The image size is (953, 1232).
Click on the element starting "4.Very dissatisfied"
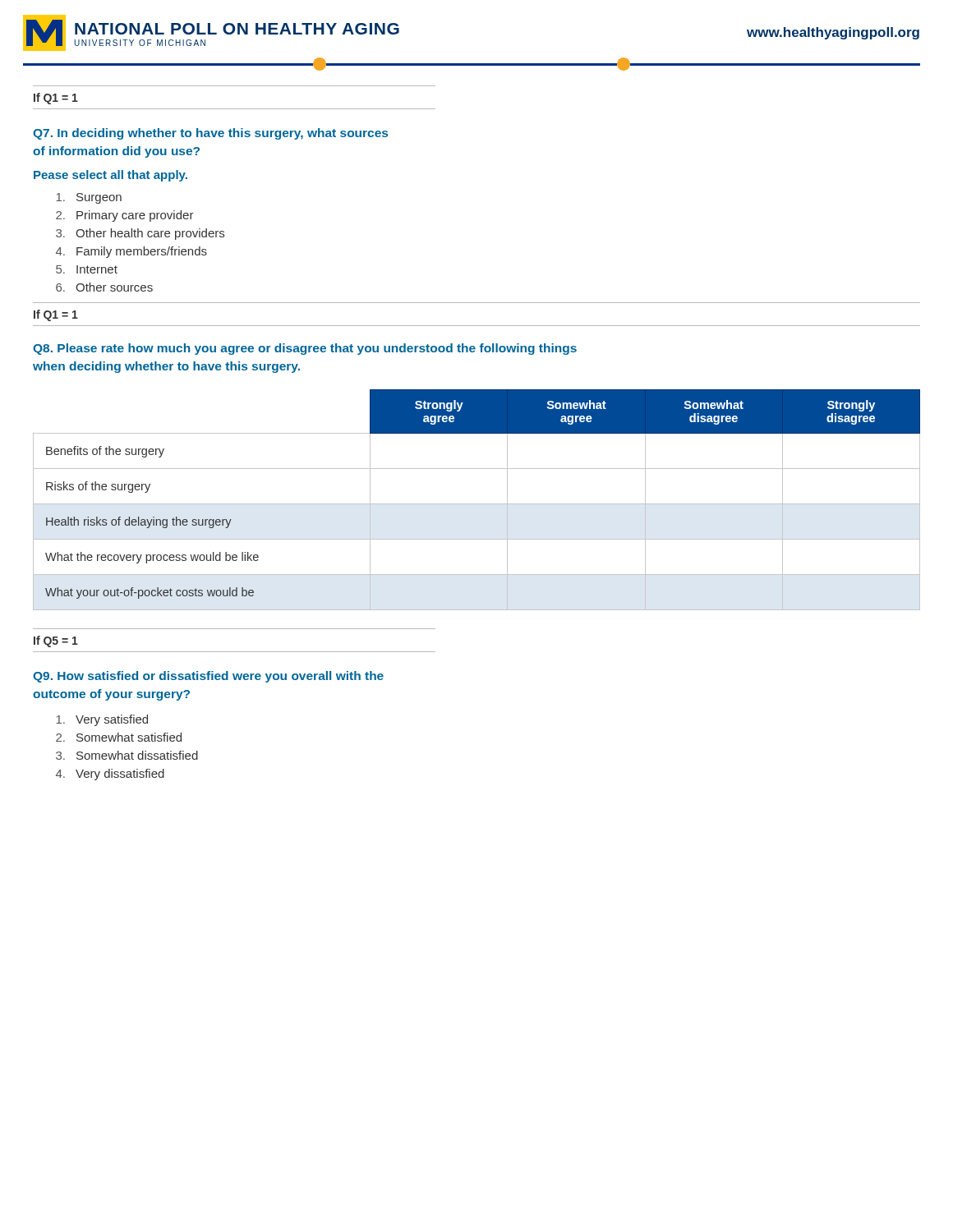click(x=108, y=773)
